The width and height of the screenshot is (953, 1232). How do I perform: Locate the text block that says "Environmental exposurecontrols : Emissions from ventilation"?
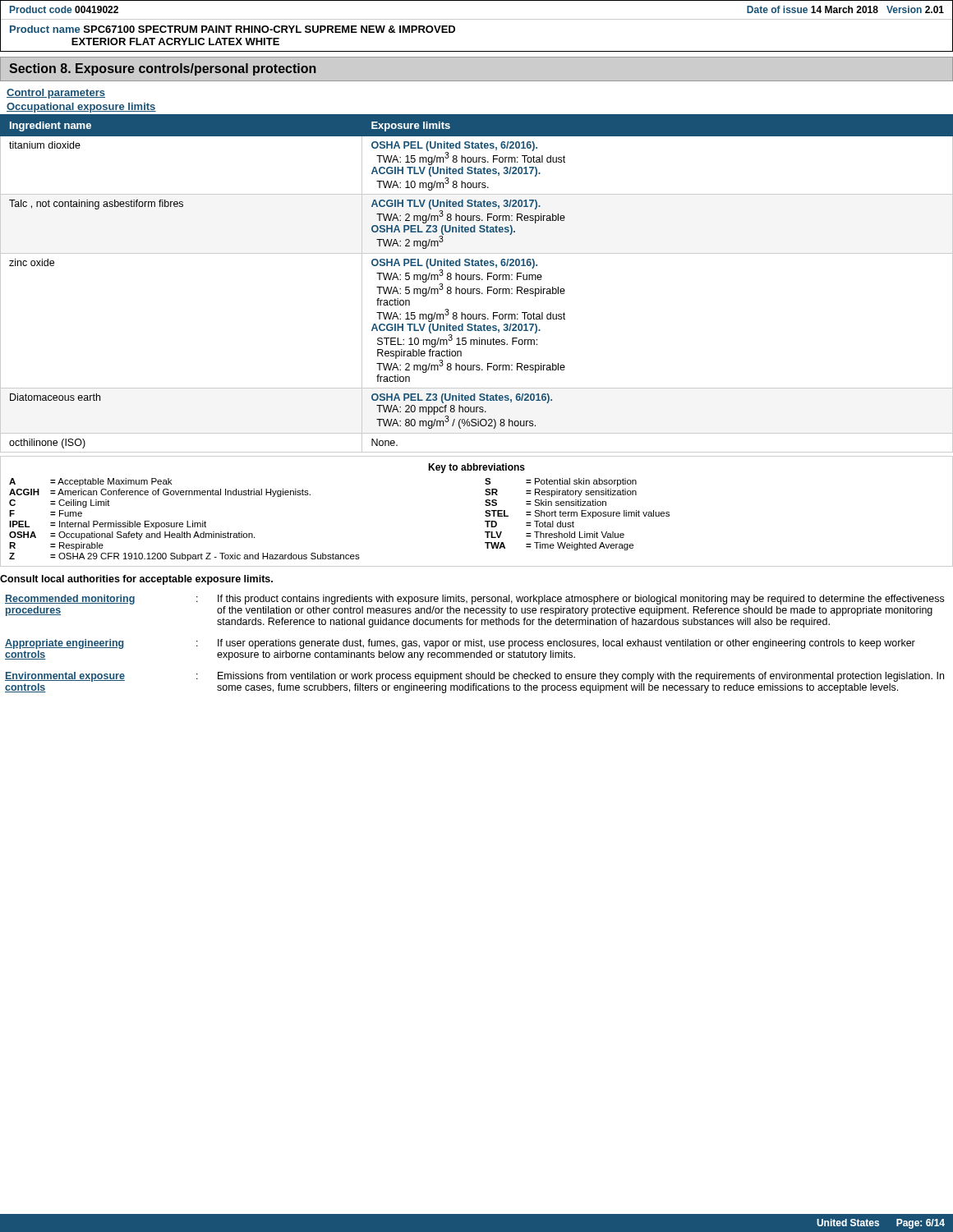click(476, 681)
